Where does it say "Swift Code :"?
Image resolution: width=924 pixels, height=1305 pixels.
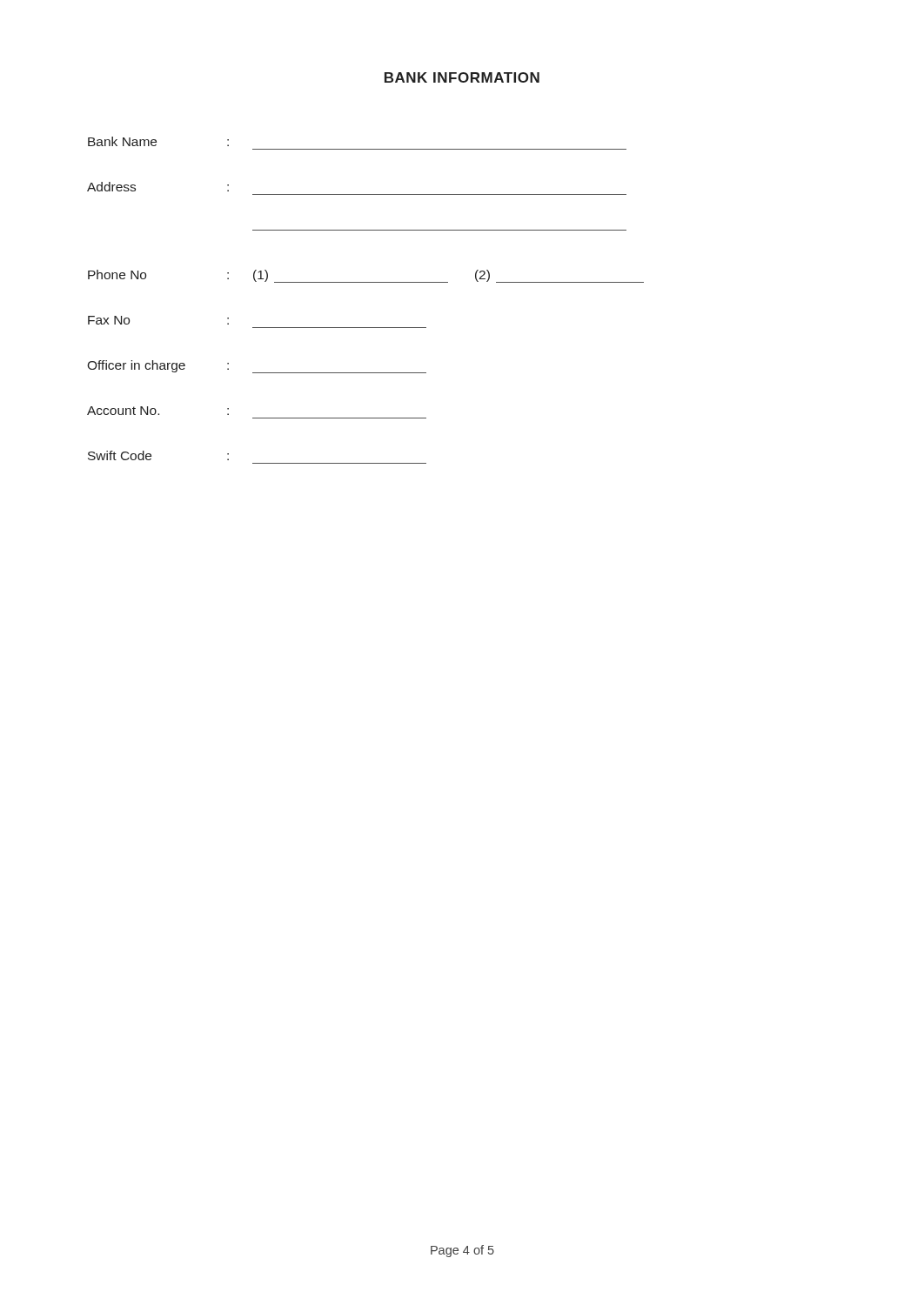point(257,455)
